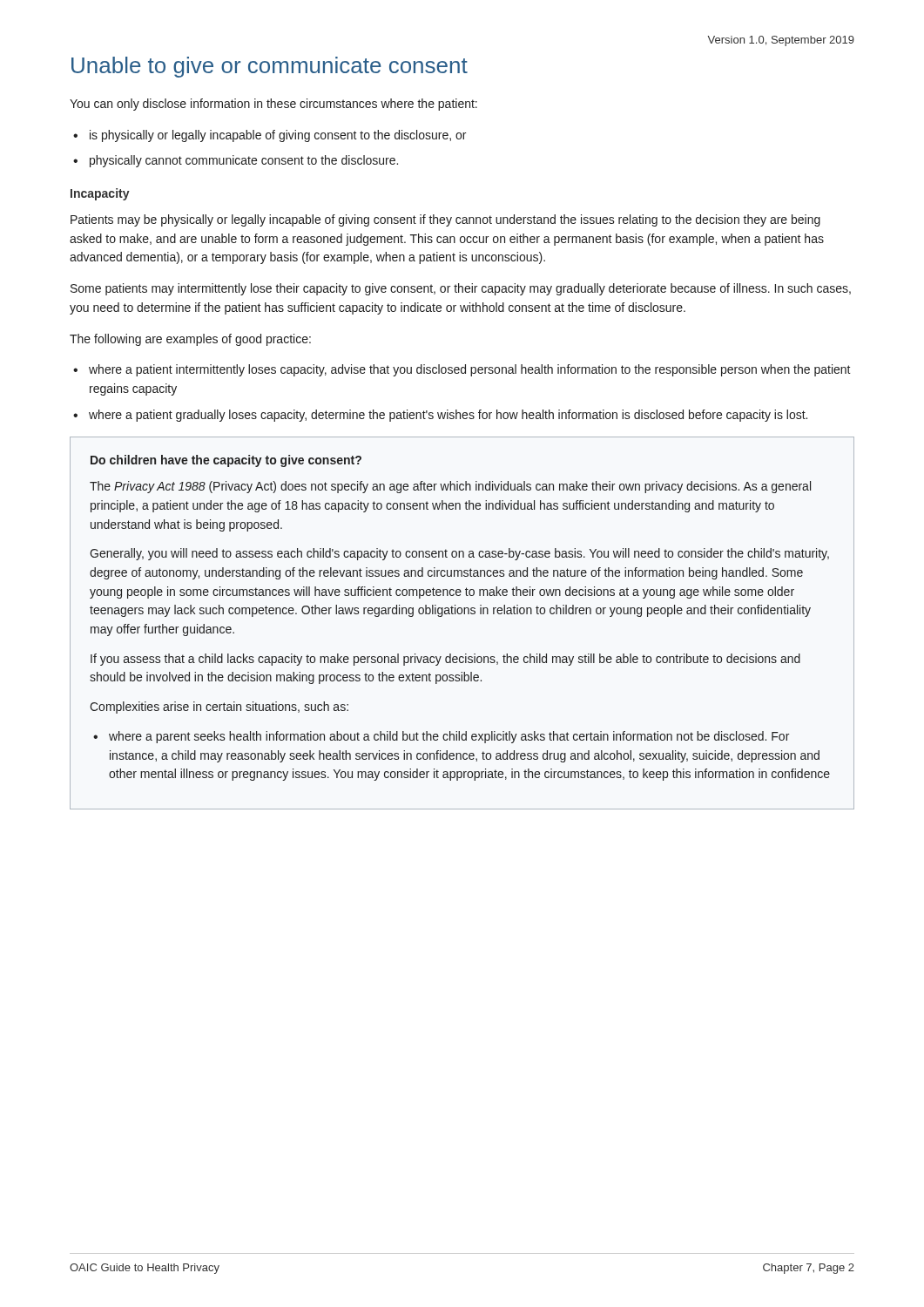Image resolution: width=924 pixels, height=1307 pixels.
Task: Select the element starting "physically cannot communicate"
Action: click(x=244, y=161)
